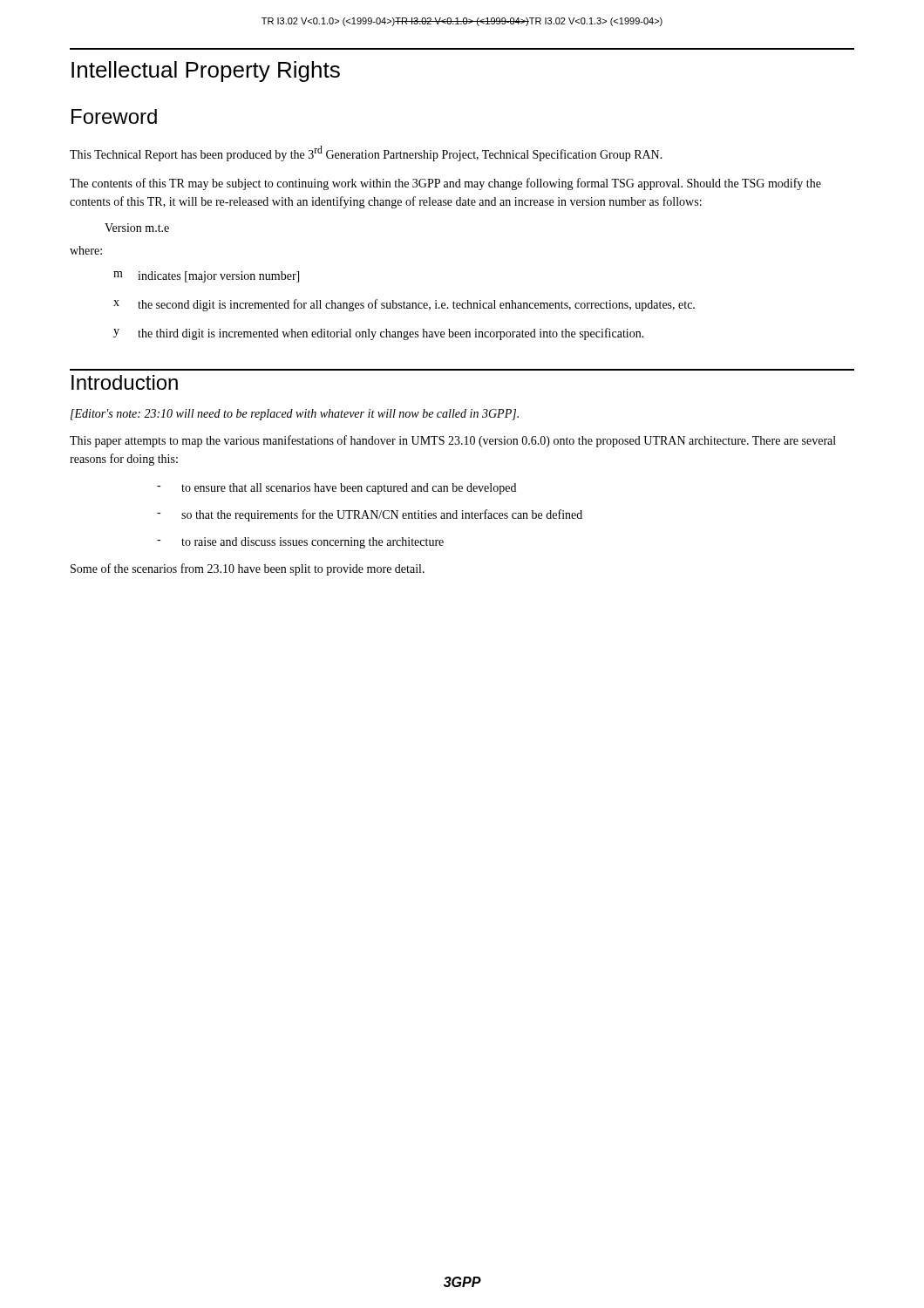This screenshot has width=924, height=1308.
Task: Click on the text block that says "[Editor's note: 23:10 will need to"
Action: [295, 413]
